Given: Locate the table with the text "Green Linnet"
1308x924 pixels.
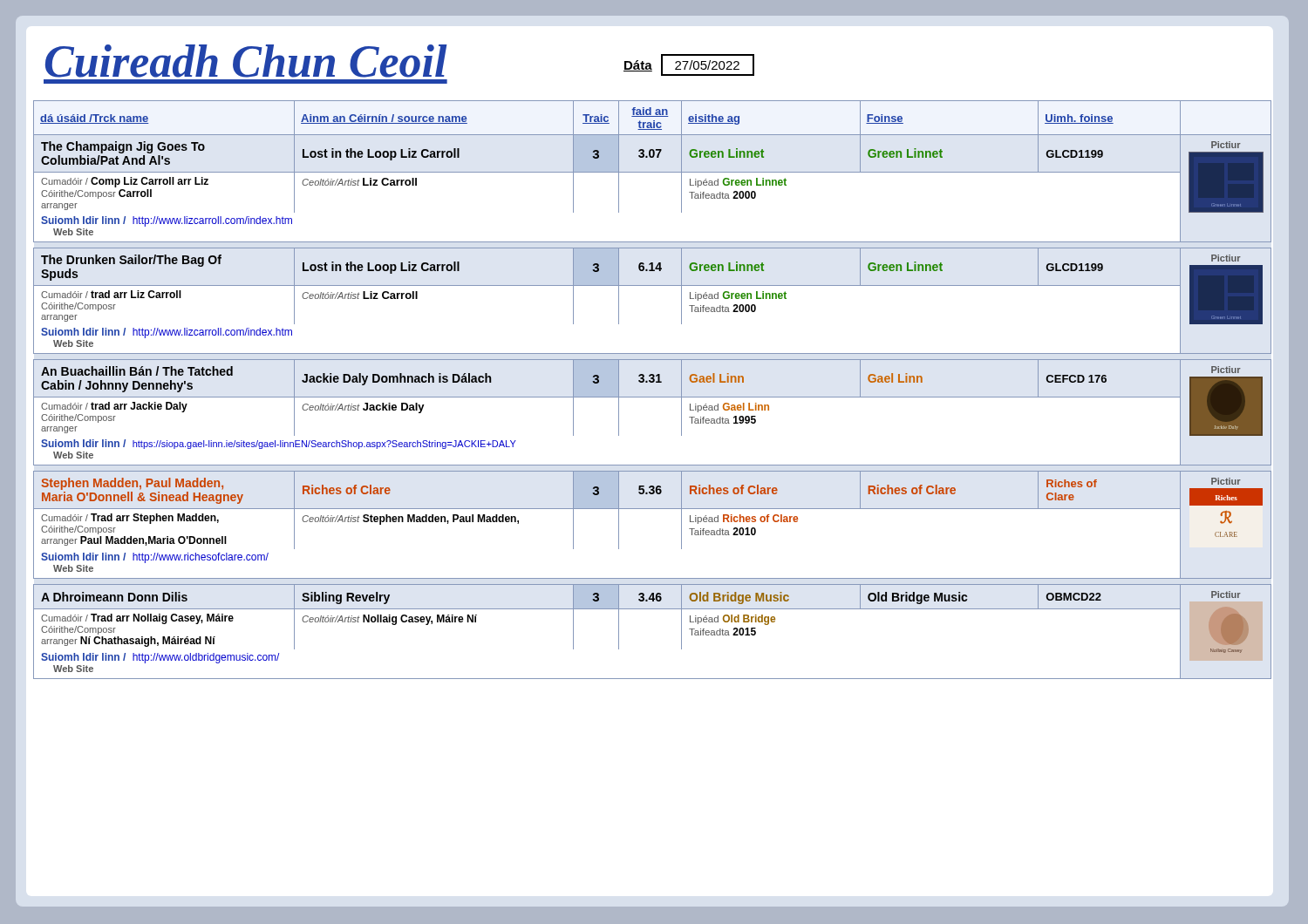Looking at the screenshot, I should pyautogui.click(x=652, y=390).
